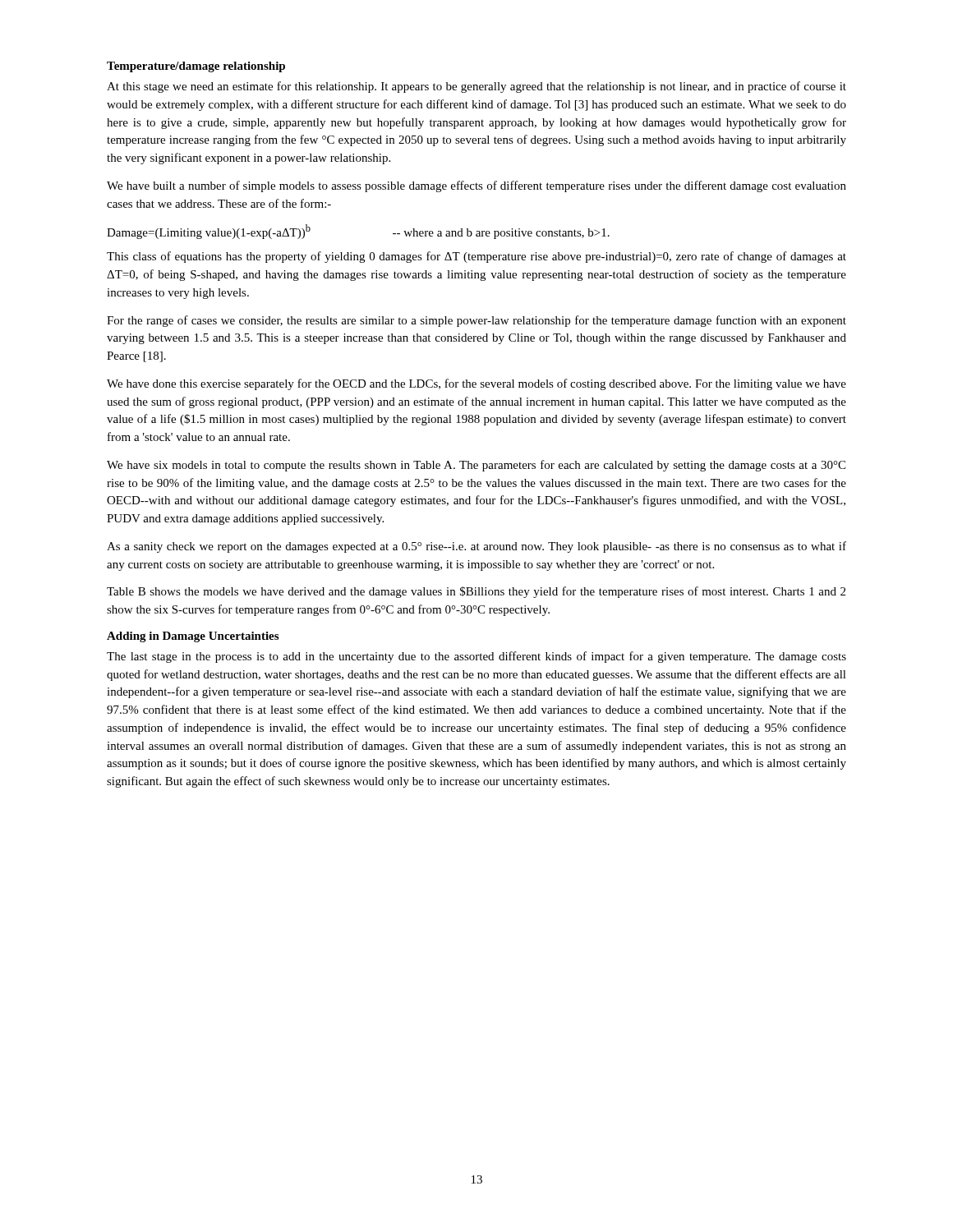Image resolution: width=953 pixels, height=1232 pixels.
Task: Find the section header with the text "Temperature/damage relationship"
Action: pyautogui.click(x=196, y=66)
